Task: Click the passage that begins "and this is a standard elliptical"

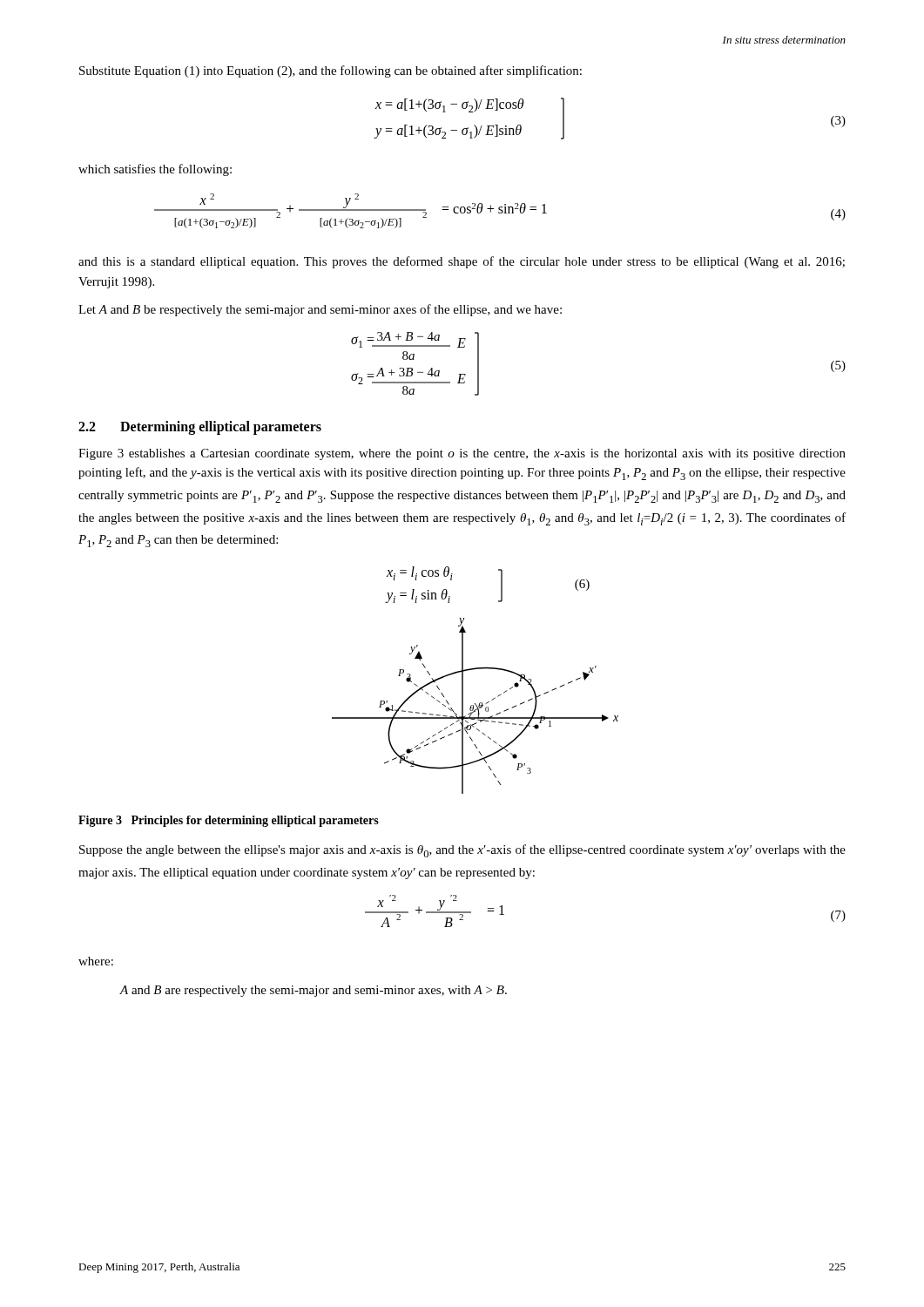Action: [x=462, y=271]
